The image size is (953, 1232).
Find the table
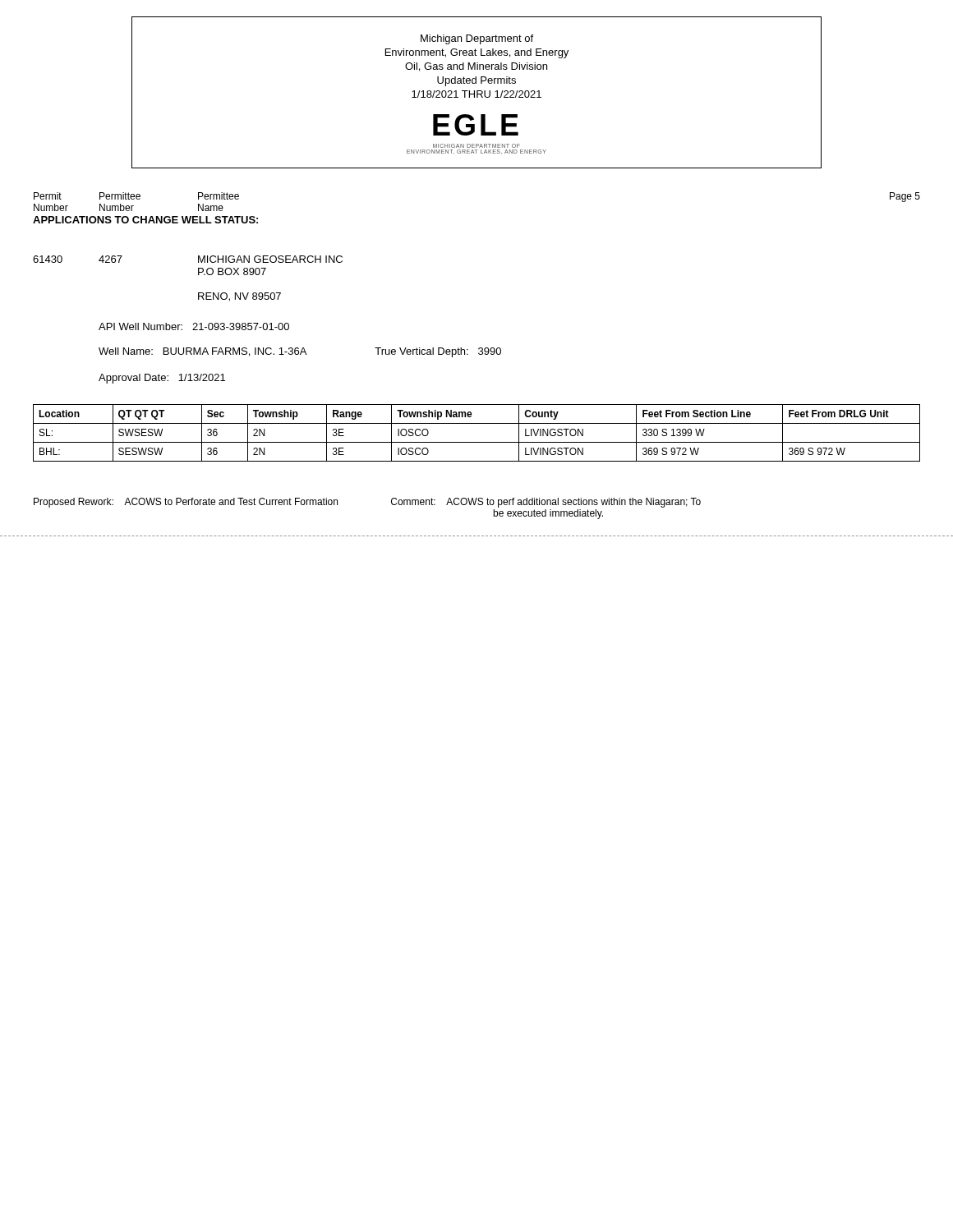point(476,433)
